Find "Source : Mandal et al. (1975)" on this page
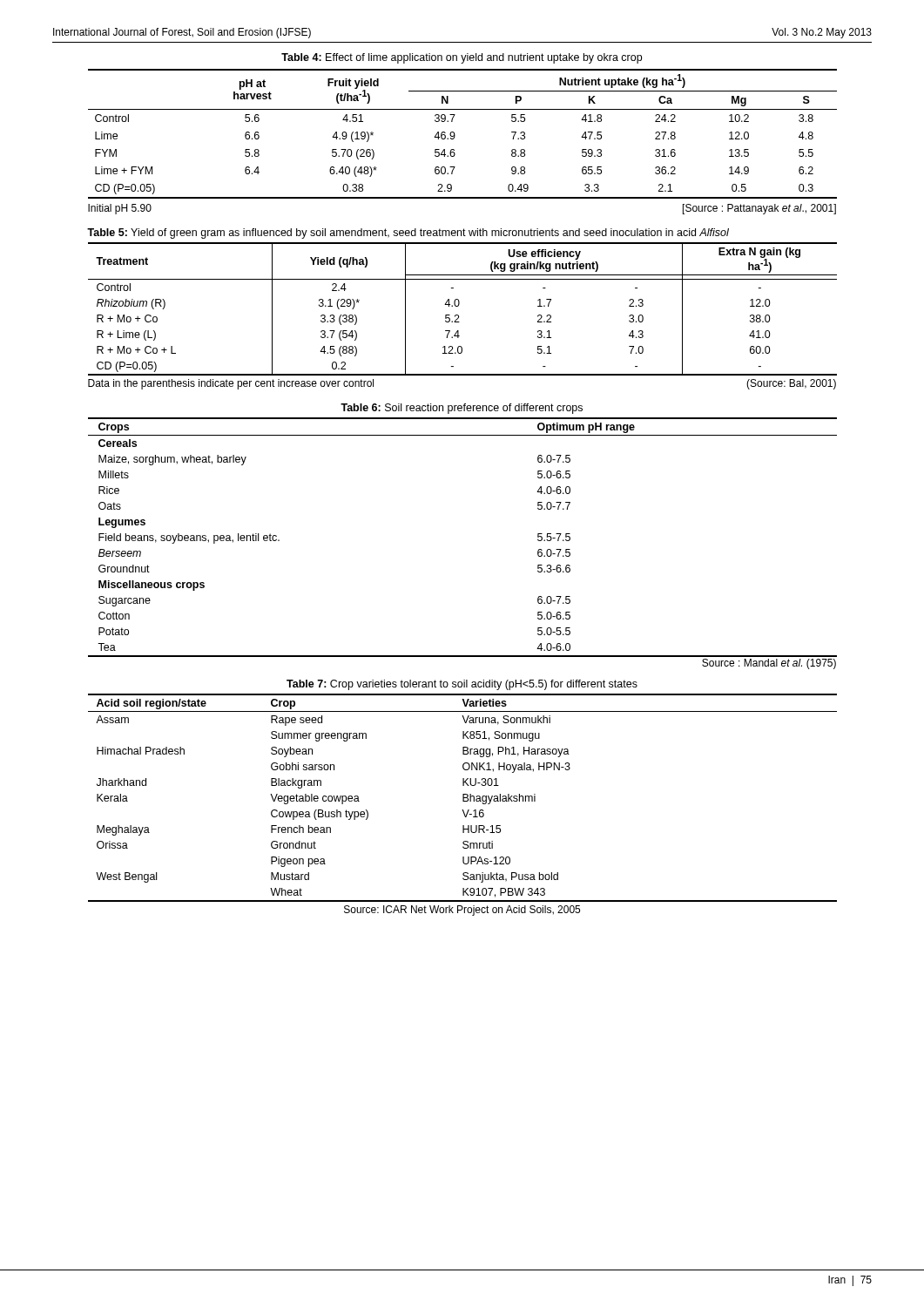This screenshot has height=1307, width=924. pos(769,663)
